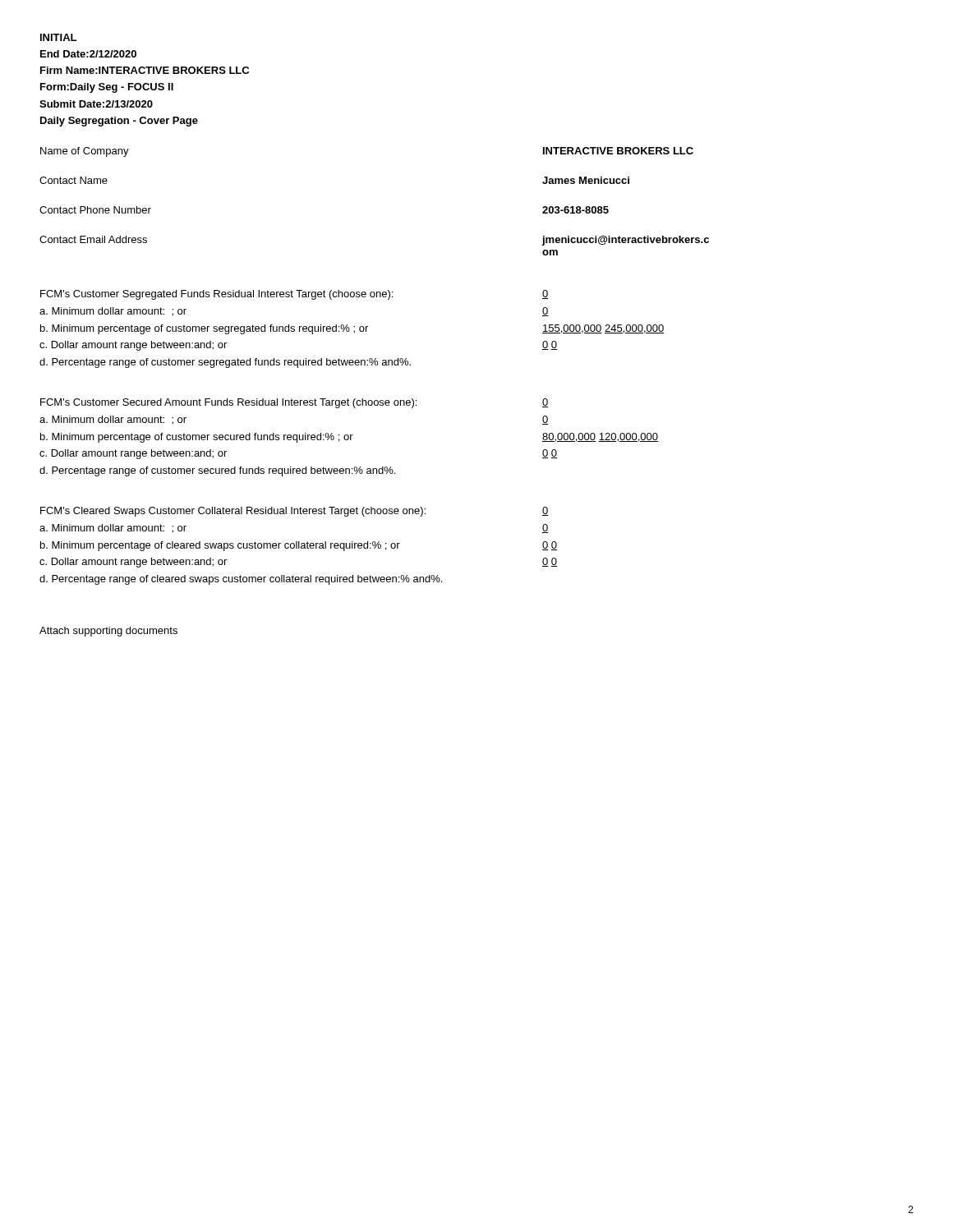This screenshot has height=1232, width=953.
Task: Find the text block starting "Attach supporting documents"
Action: [109, 630]
